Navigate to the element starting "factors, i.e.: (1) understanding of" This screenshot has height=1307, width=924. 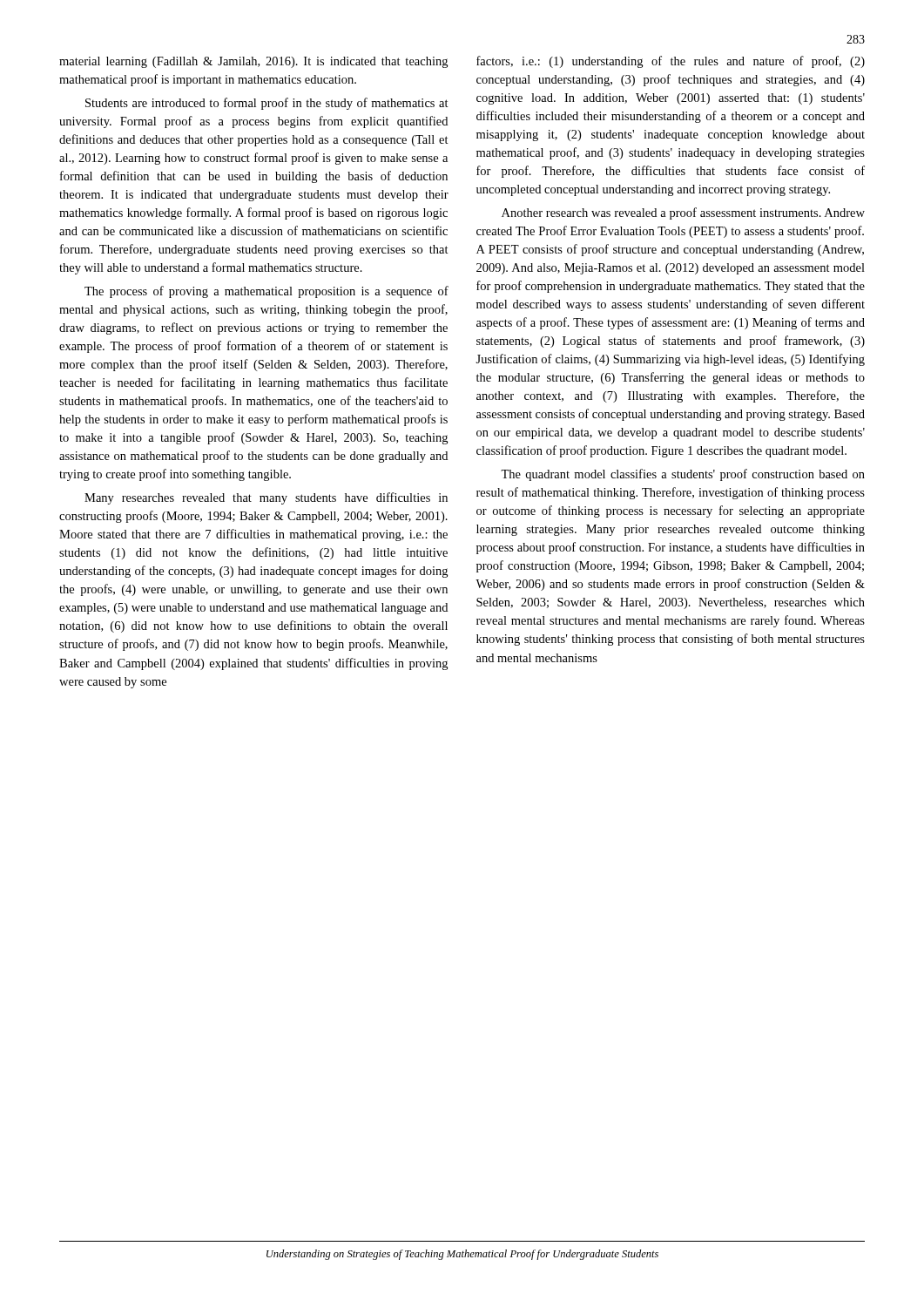670,360
